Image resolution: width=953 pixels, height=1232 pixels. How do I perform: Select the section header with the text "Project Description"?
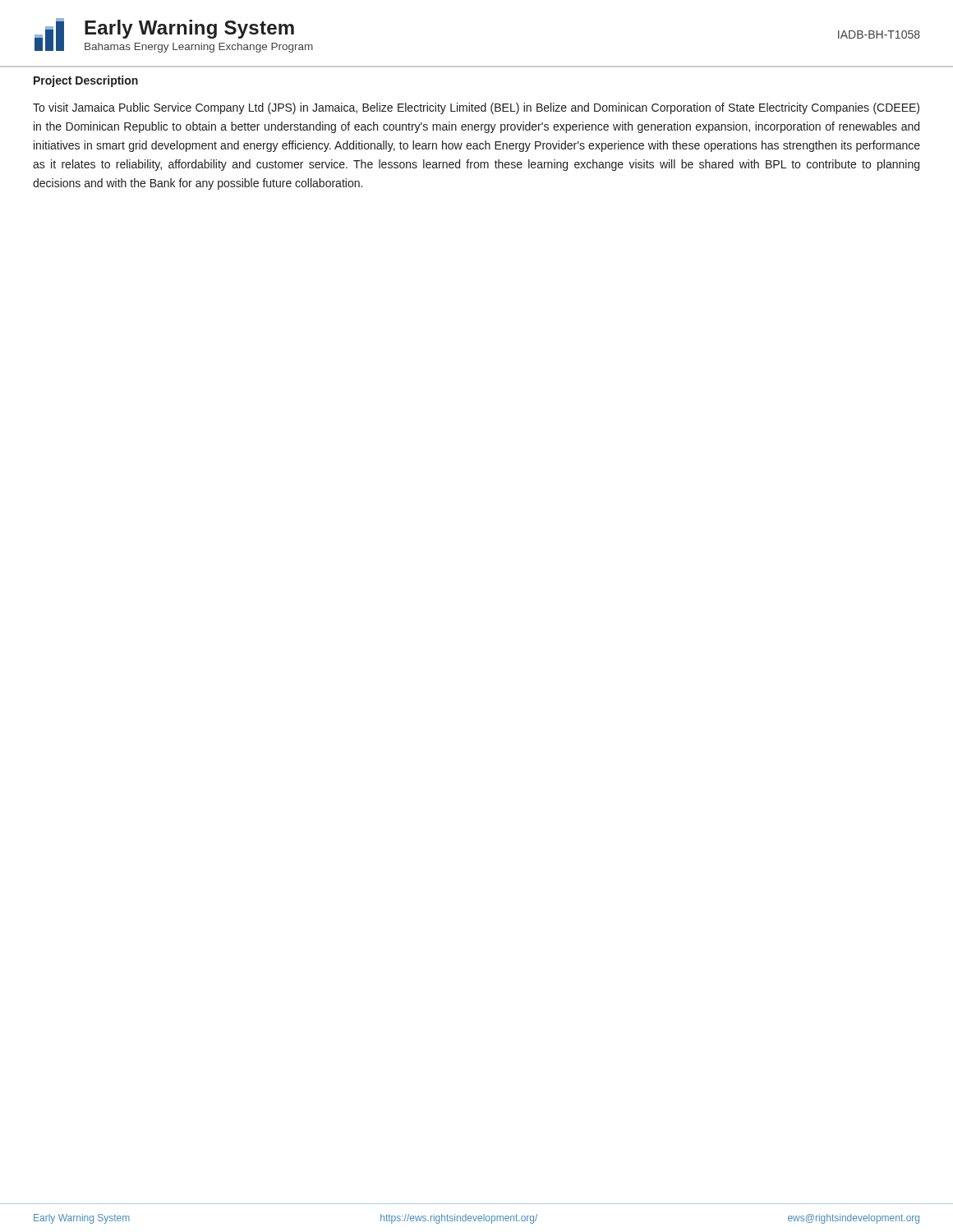[x=86, y=81]
